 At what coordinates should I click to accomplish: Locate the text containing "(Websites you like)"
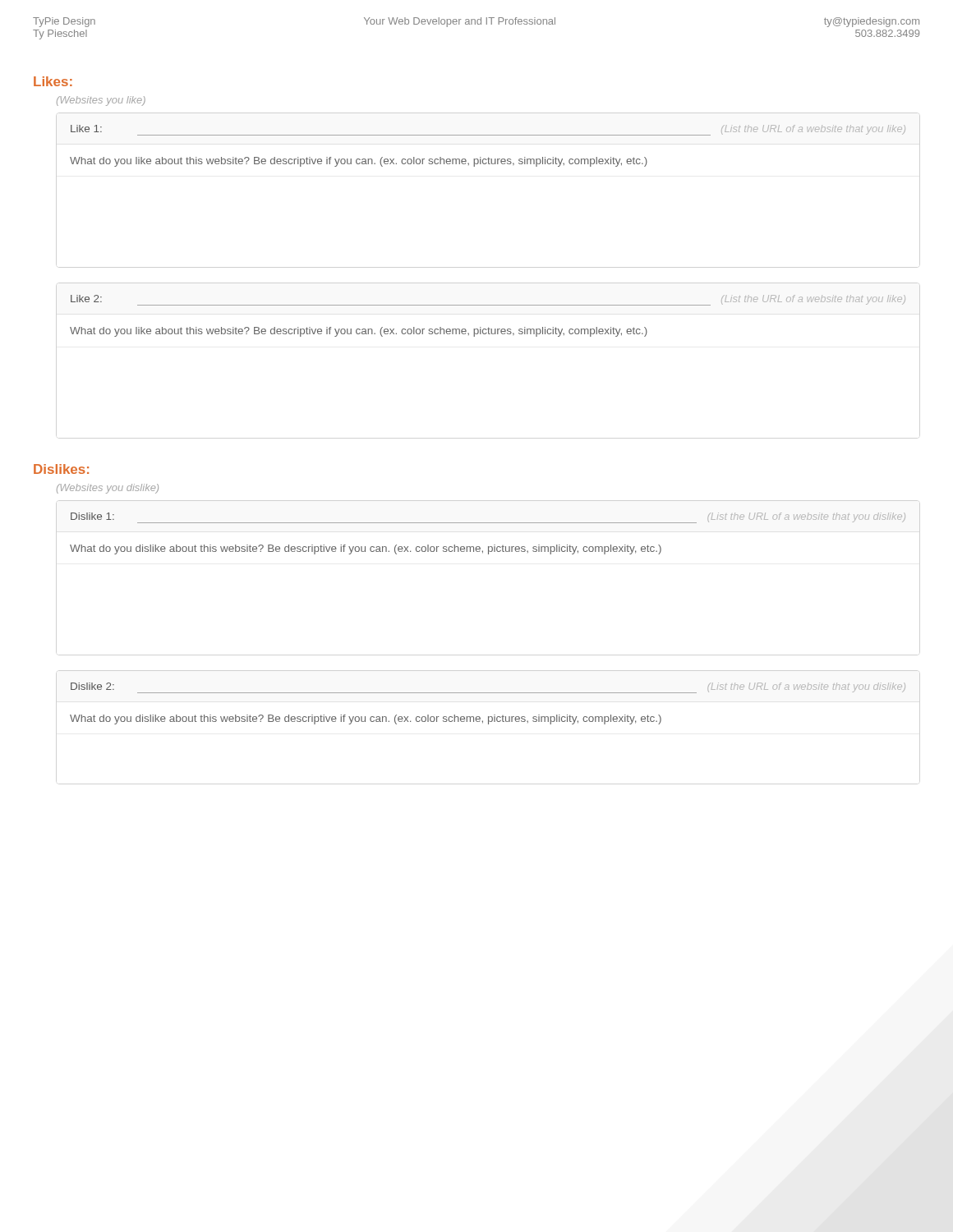101,100
